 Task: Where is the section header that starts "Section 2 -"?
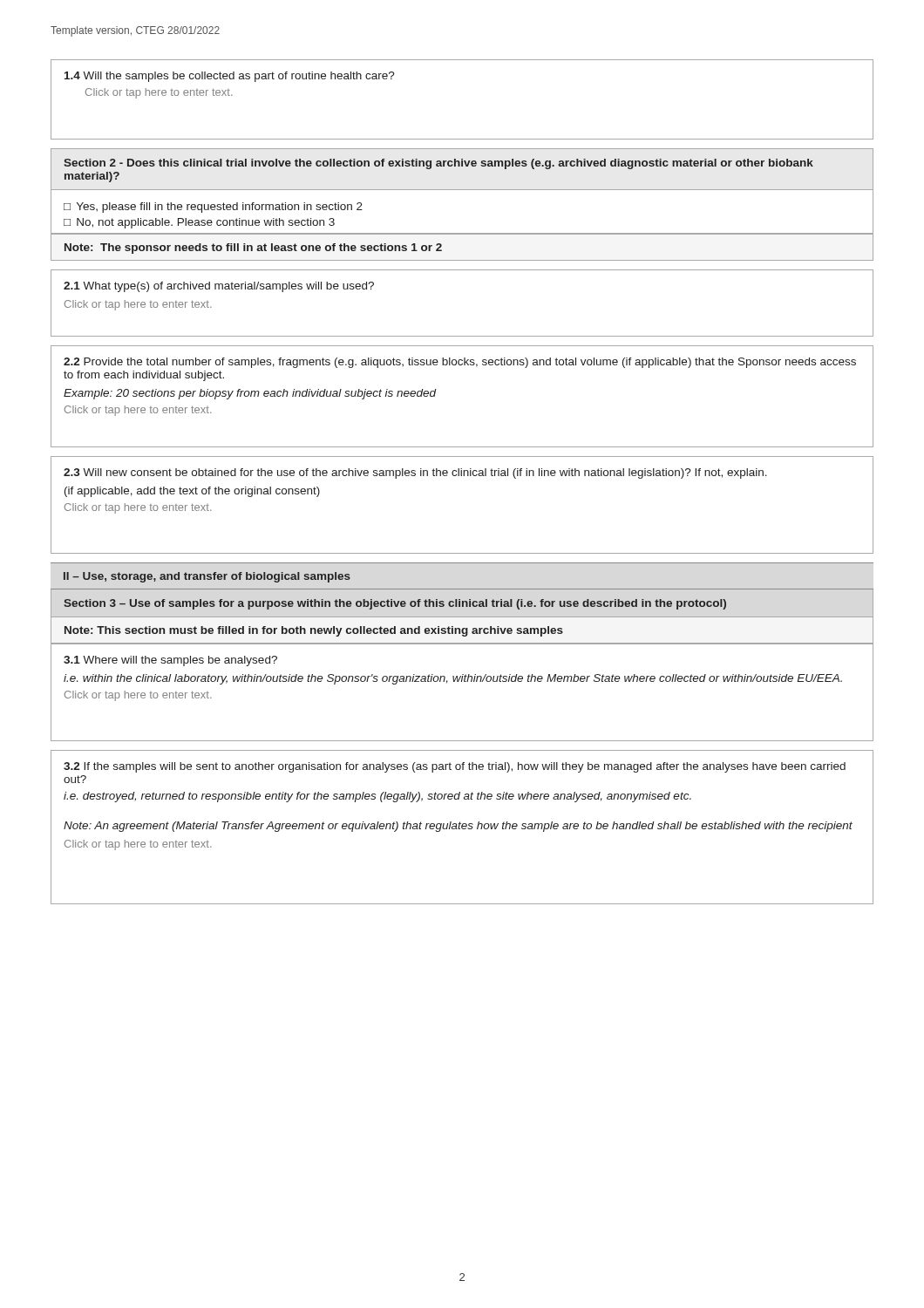438,164
